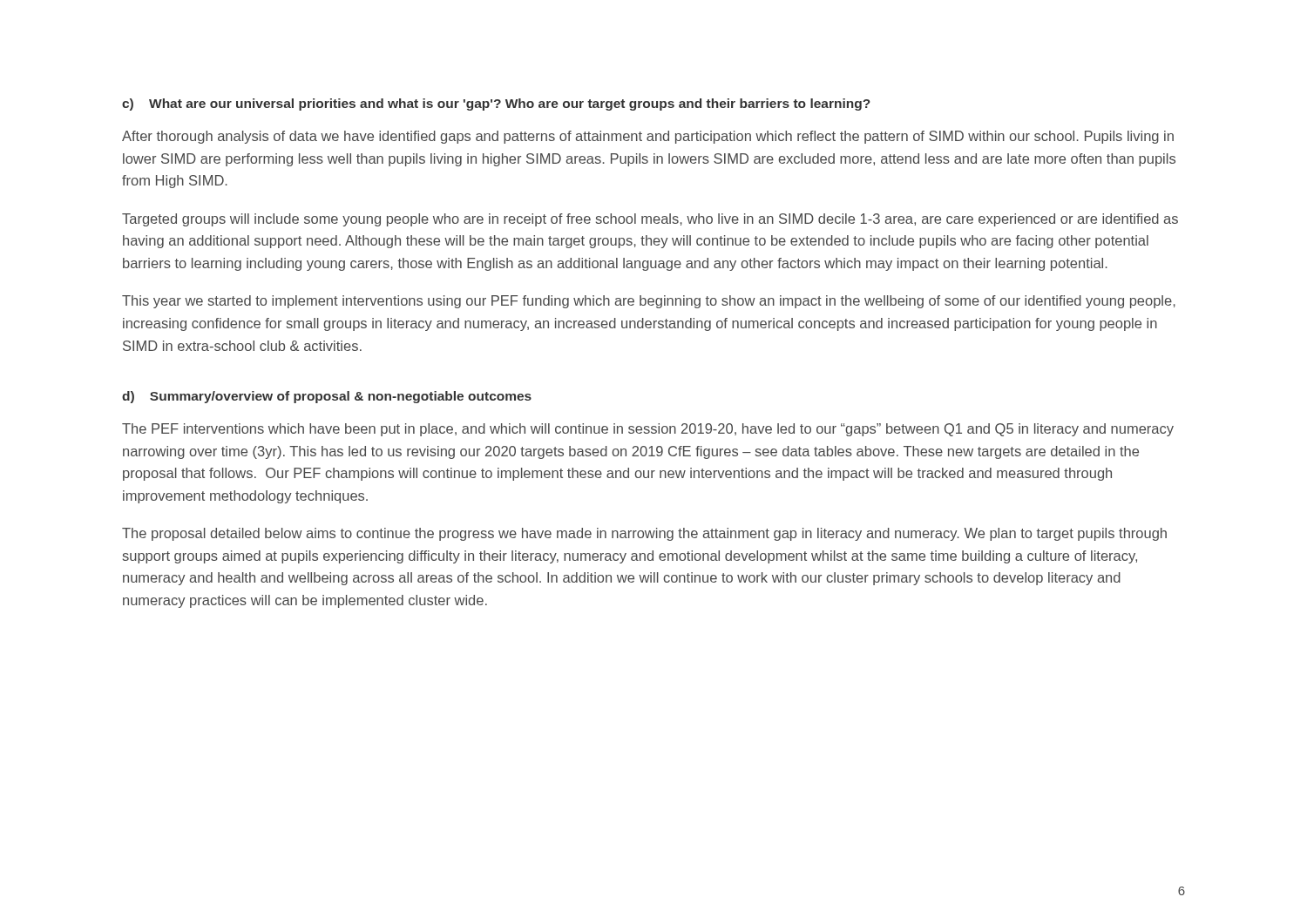Click the passage that begins "The proposal detailed"
The width and height of the screenshot is (1307, 924).
click(645, 567)
